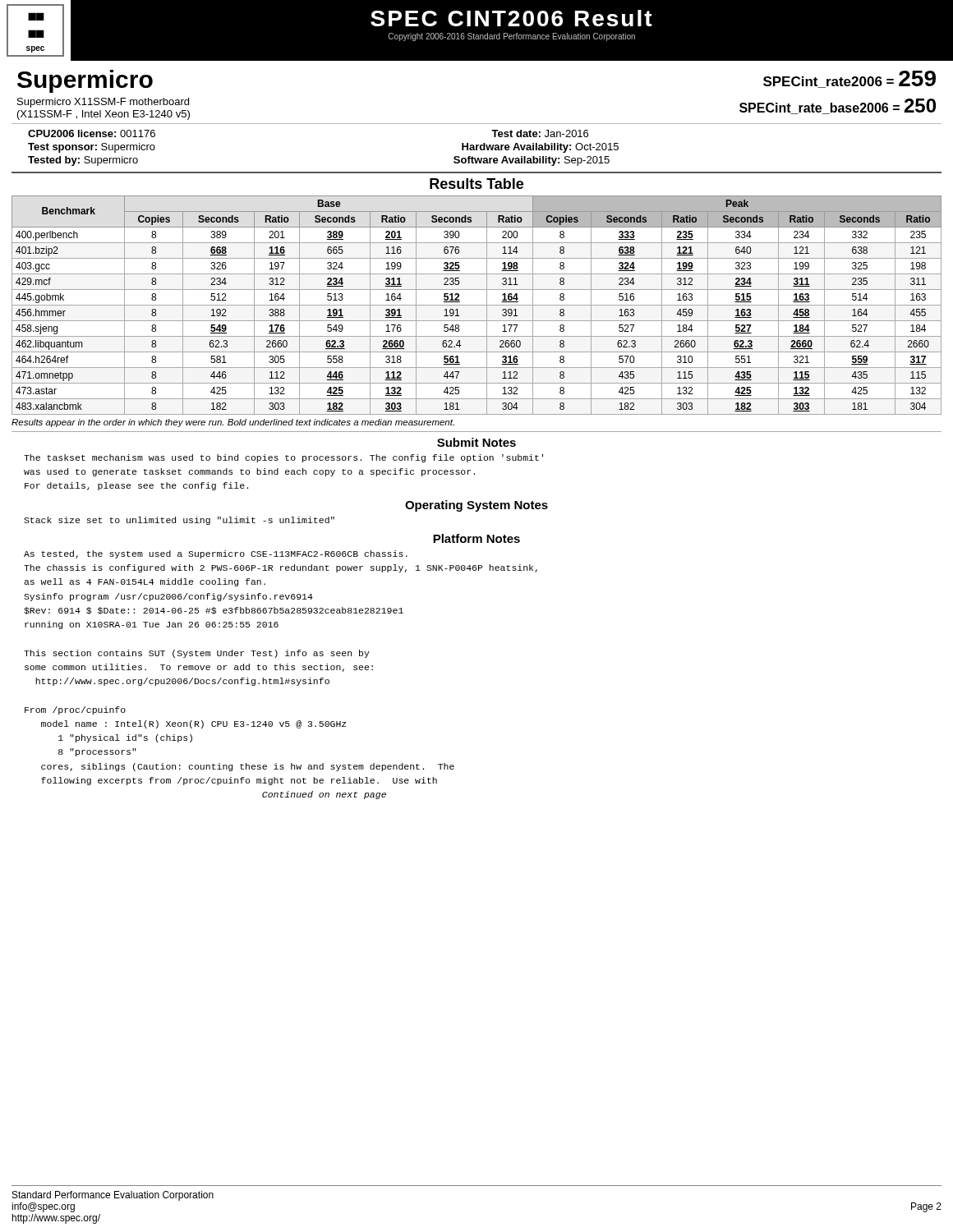Image resolution: width=953 pixels, height=1232 pixels.
Task: Click on the text starting "CPU2006 license: 001176 Test date: Jan-2016"
Action: coord(308,133)
